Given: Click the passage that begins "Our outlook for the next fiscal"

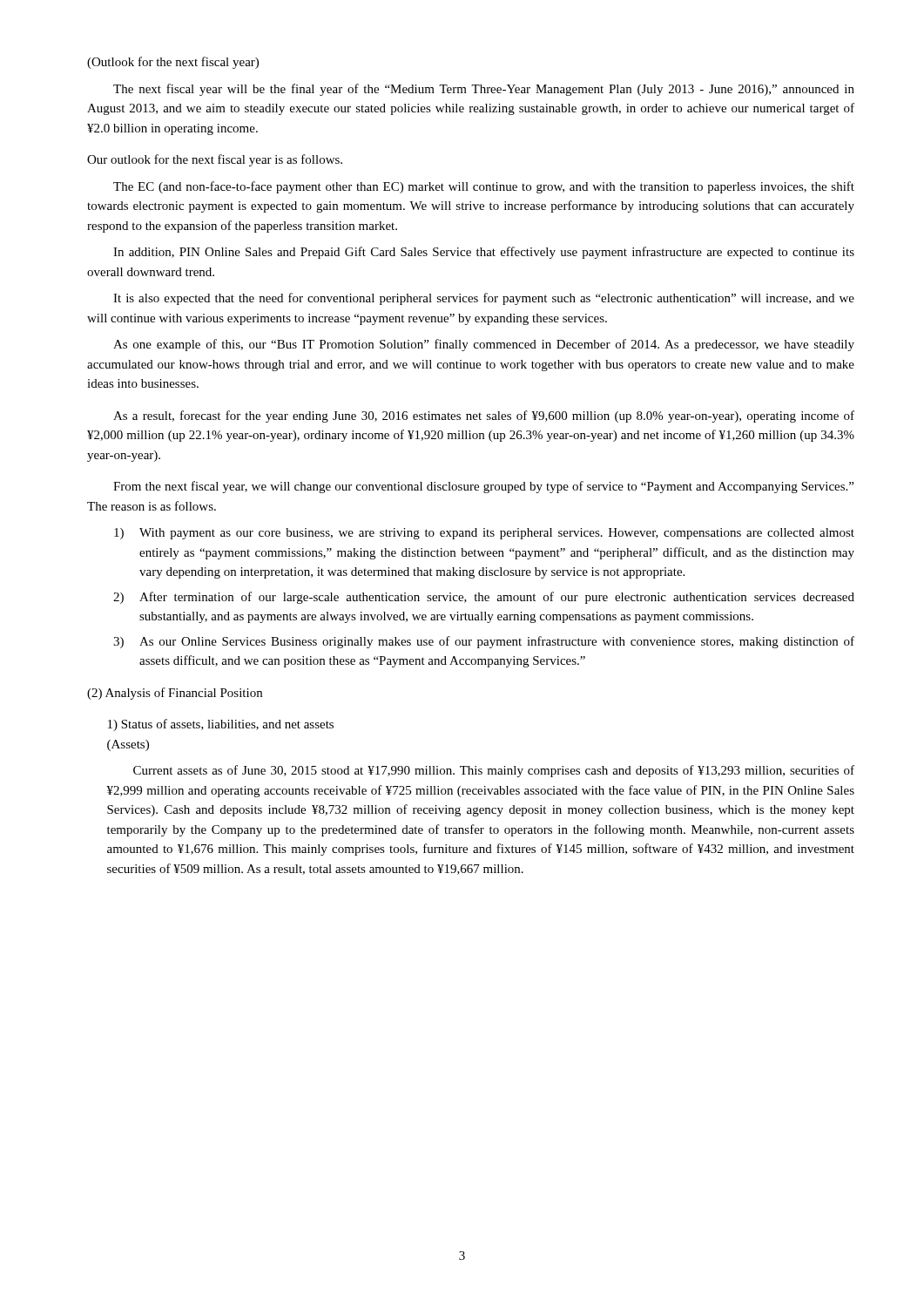Looking at the screenshot, I should 215,160.
